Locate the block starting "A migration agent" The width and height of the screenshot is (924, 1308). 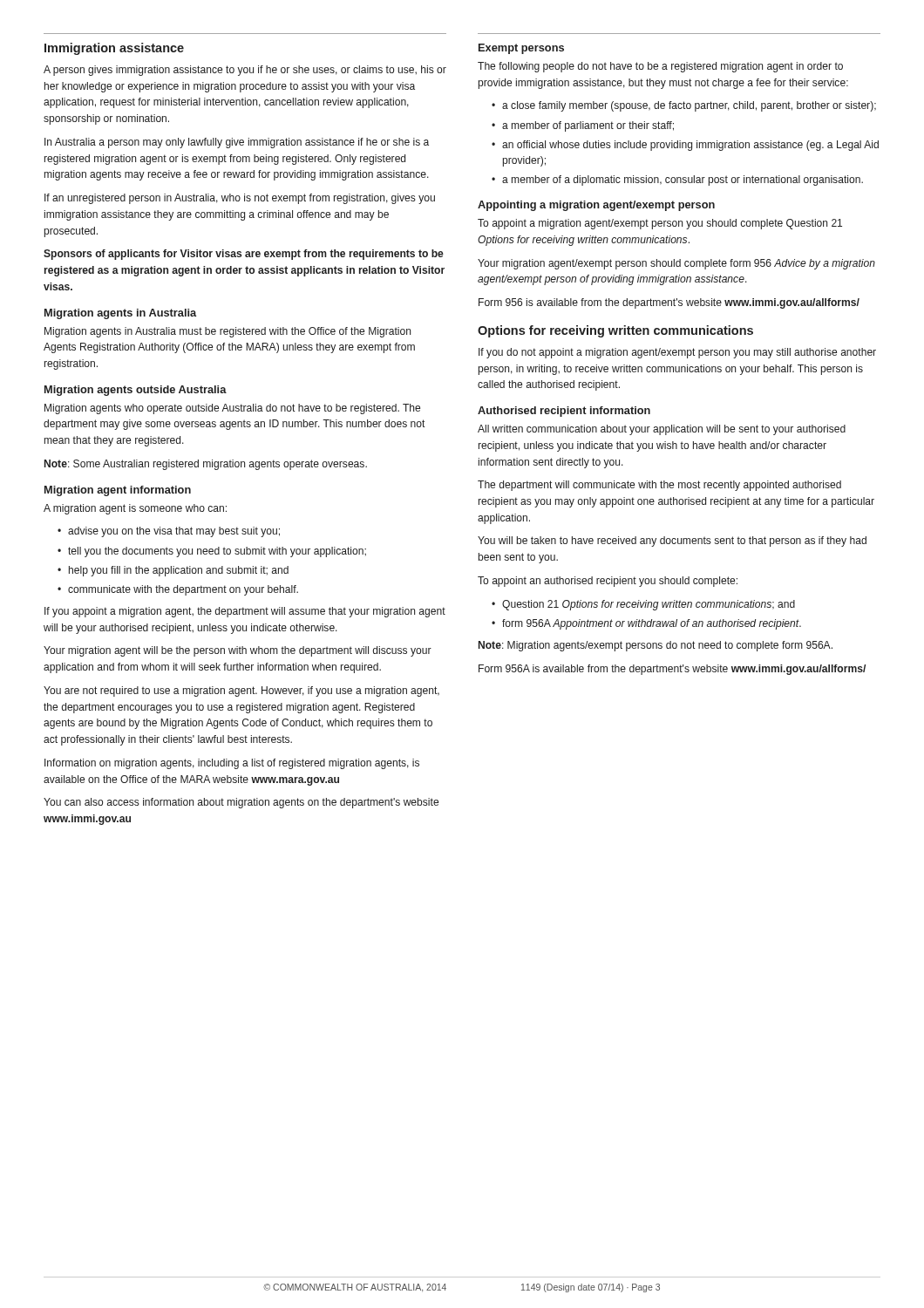pyautogui.click(x=135, y=509)
